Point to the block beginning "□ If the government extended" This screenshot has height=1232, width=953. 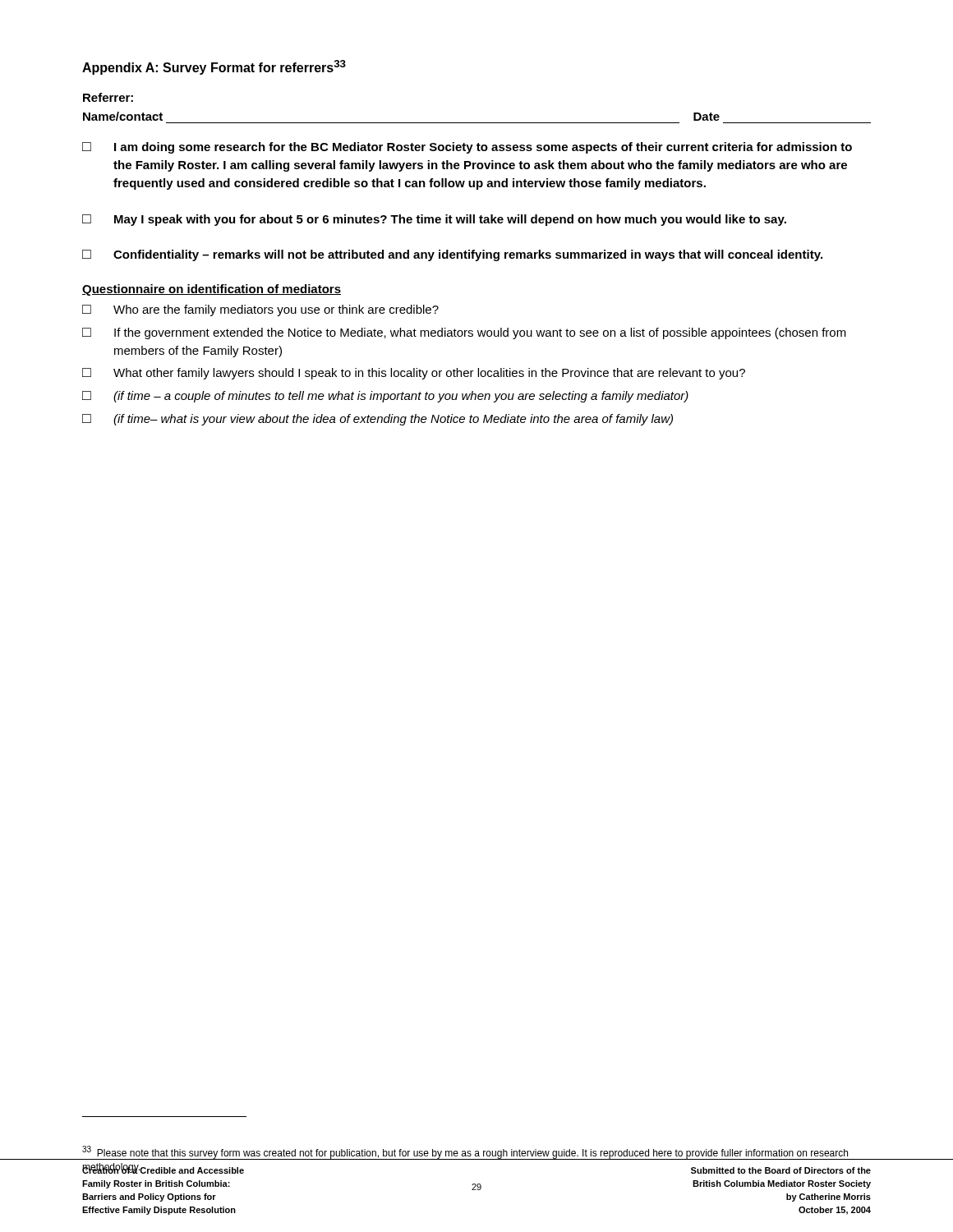click(476, 341)
